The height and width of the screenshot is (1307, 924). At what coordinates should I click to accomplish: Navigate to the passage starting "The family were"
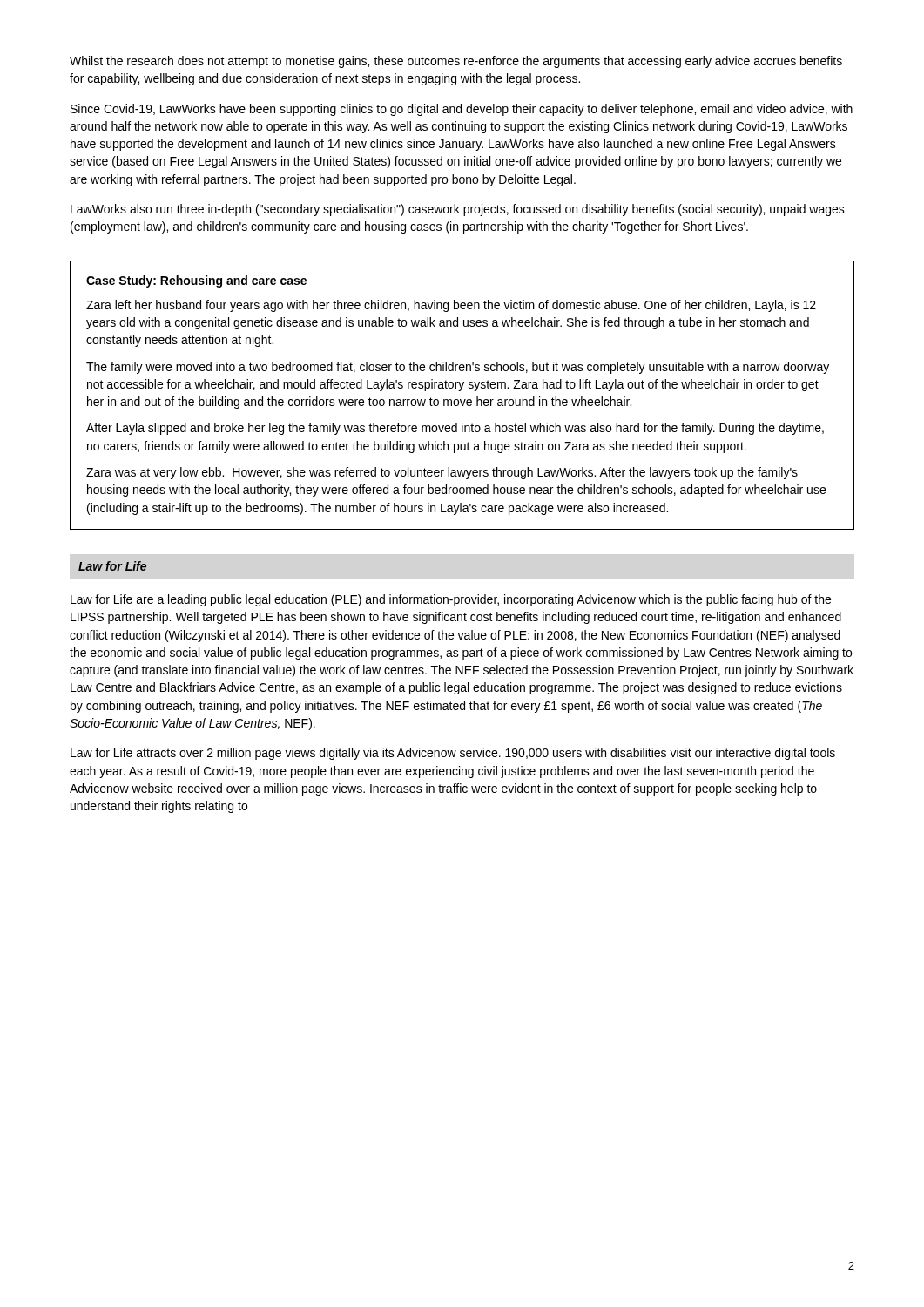458,384
